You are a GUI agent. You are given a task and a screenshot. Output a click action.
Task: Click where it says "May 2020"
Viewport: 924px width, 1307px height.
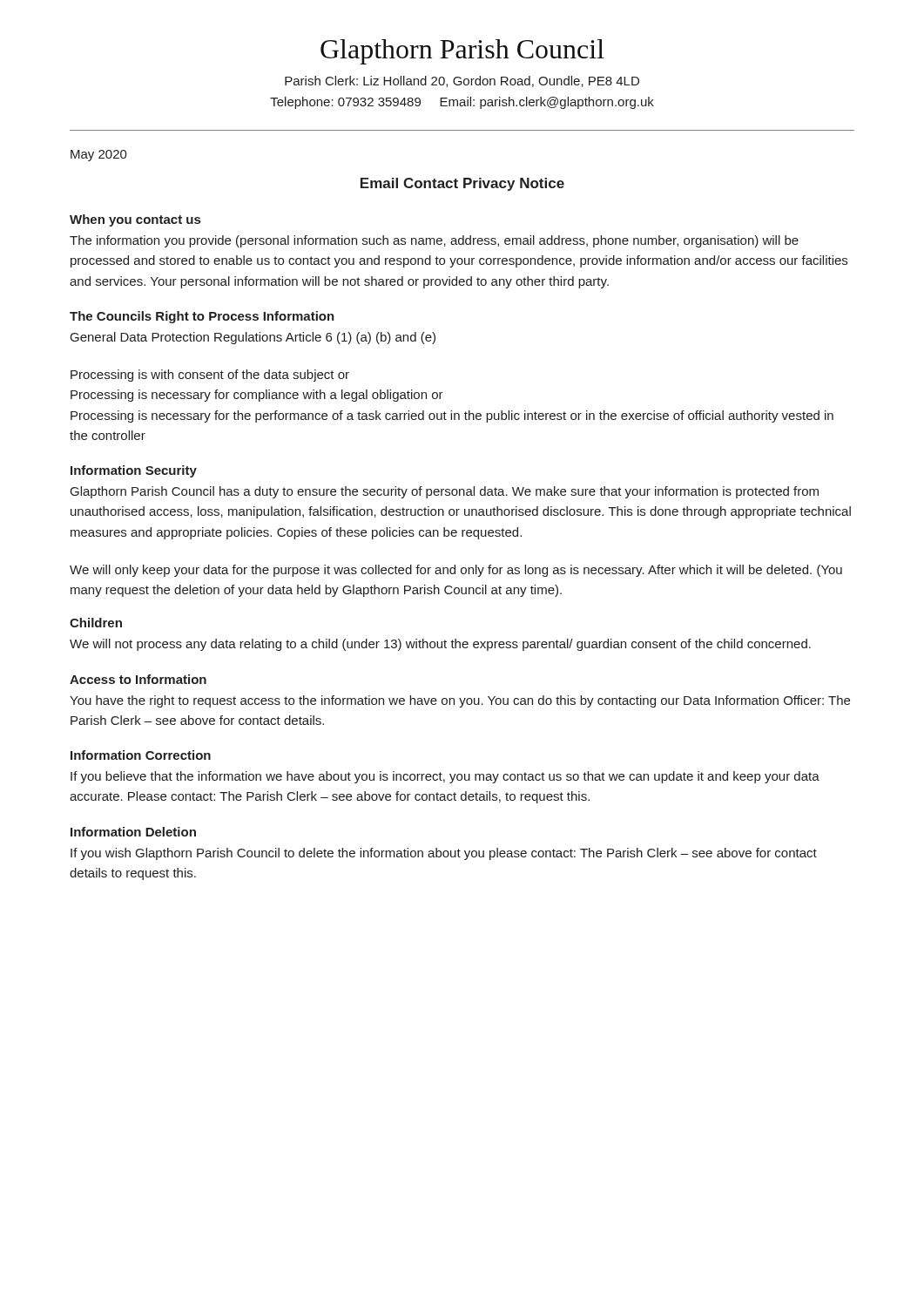click(x=98, y=154)
